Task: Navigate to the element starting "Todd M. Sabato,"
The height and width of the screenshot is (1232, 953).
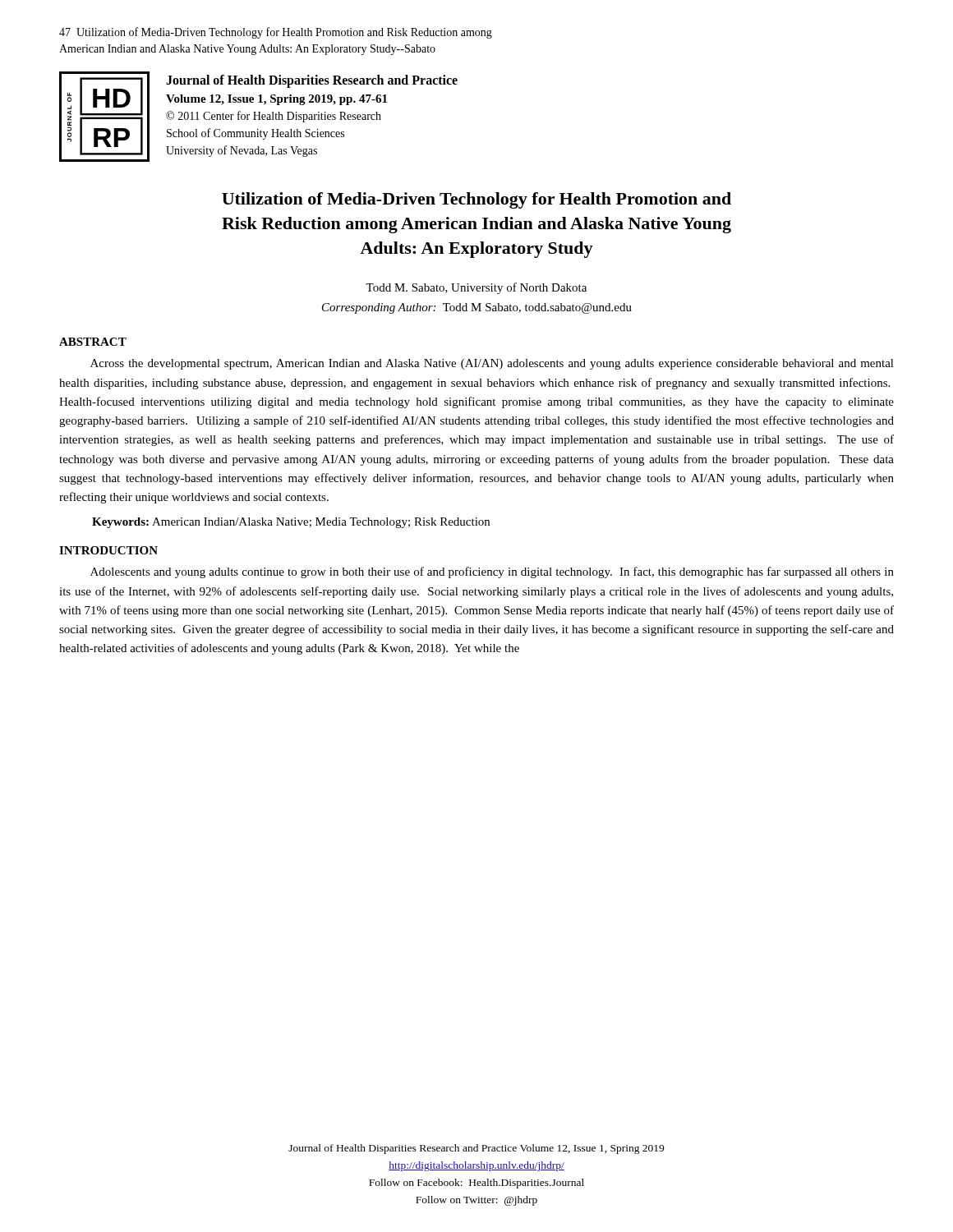Action: coord(476,298)
